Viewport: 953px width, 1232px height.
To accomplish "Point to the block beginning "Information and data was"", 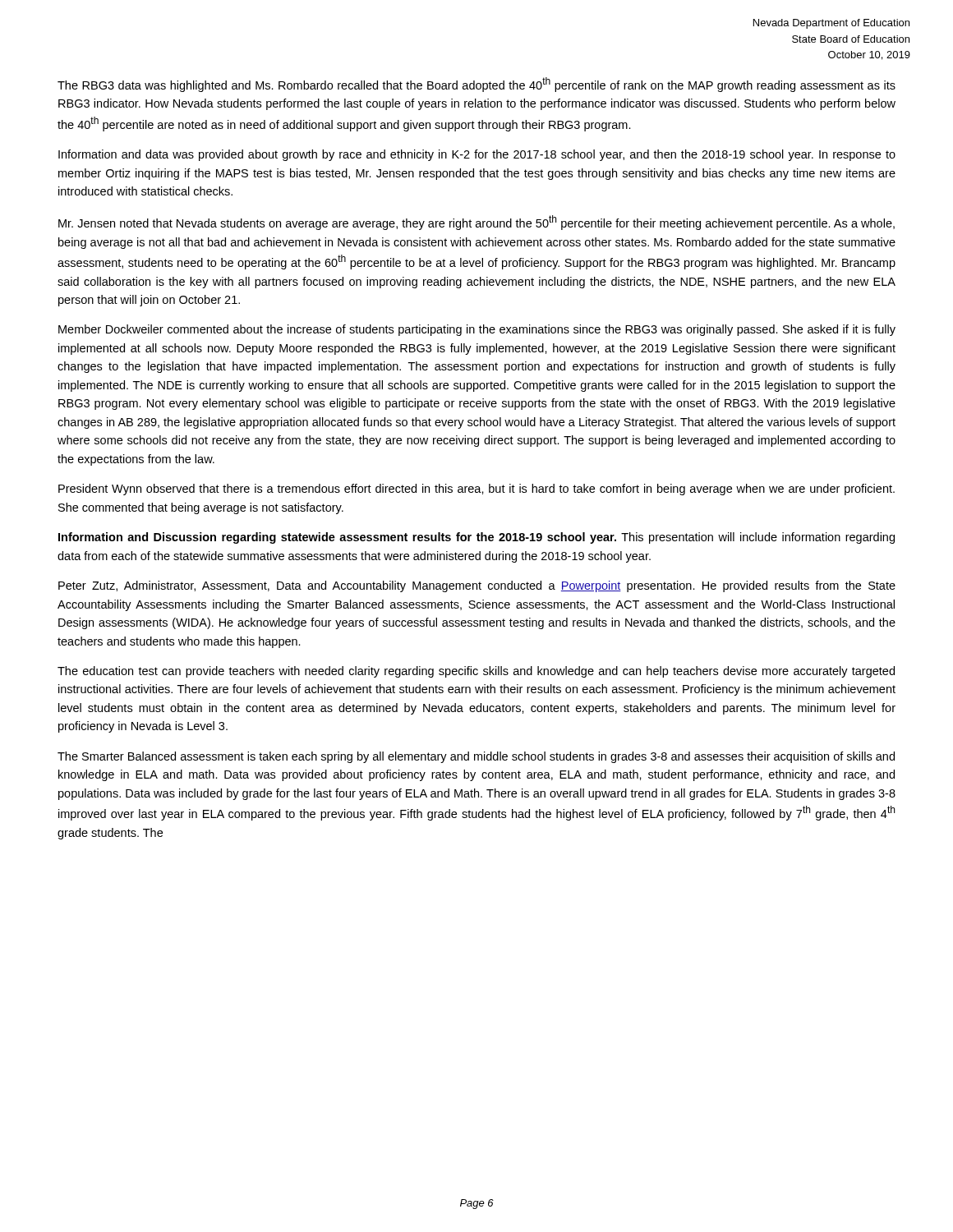I will click(476, 173).
